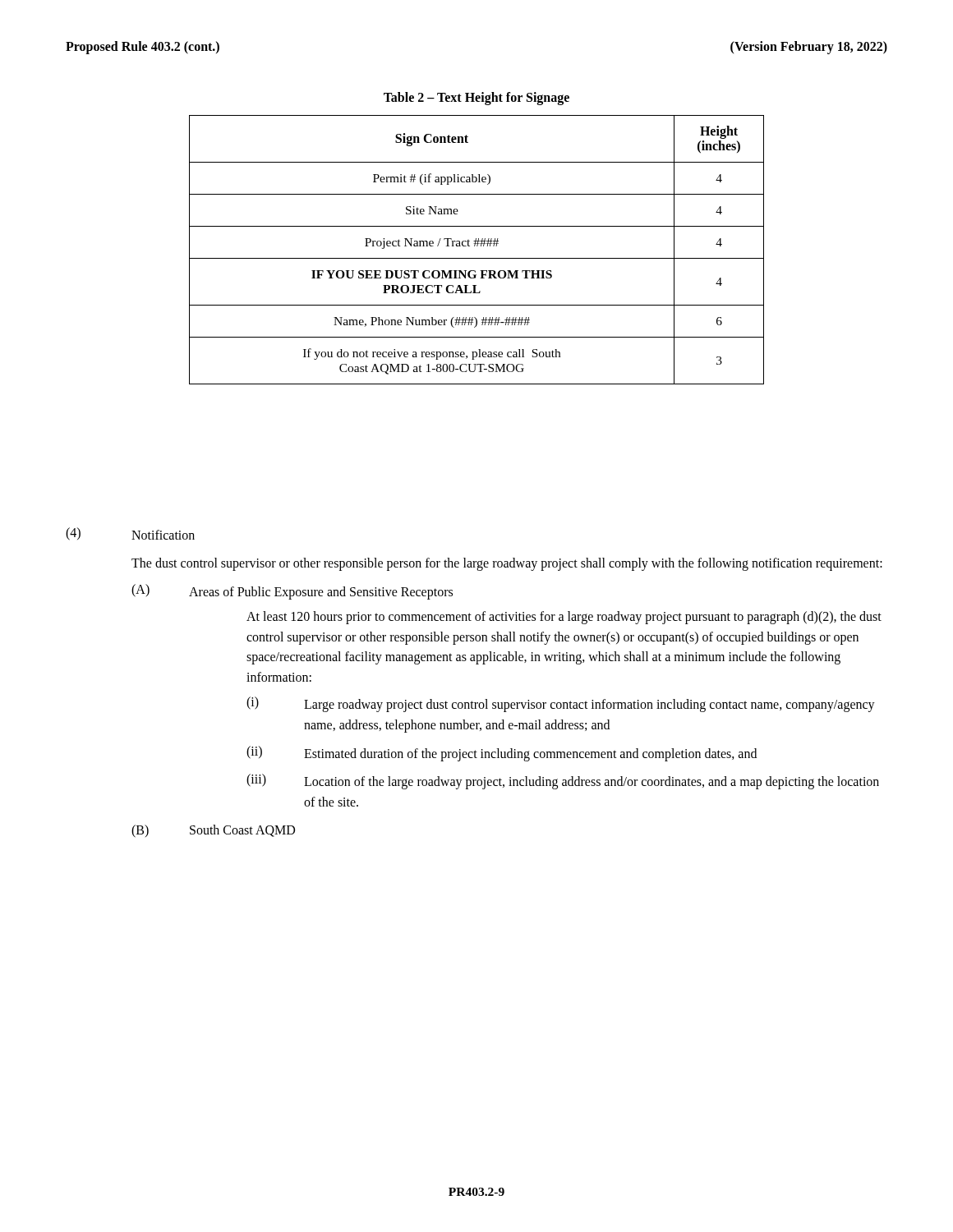
Task: Select the table that reads "Project Name /"
Action: [476, 250]
